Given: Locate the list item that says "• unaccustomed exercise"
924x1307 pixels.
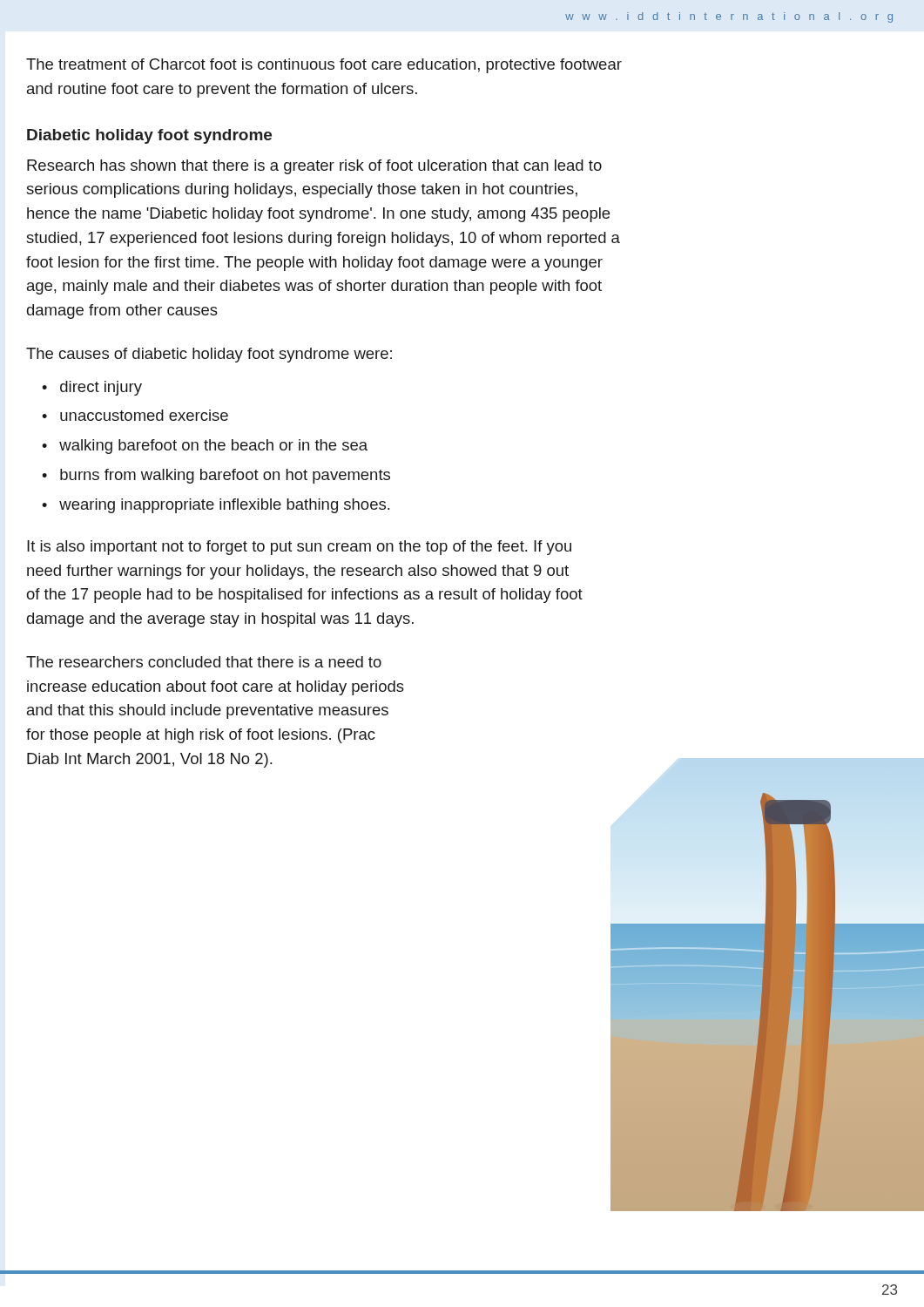Looking at the screenshot, I should tap(135, 417).
